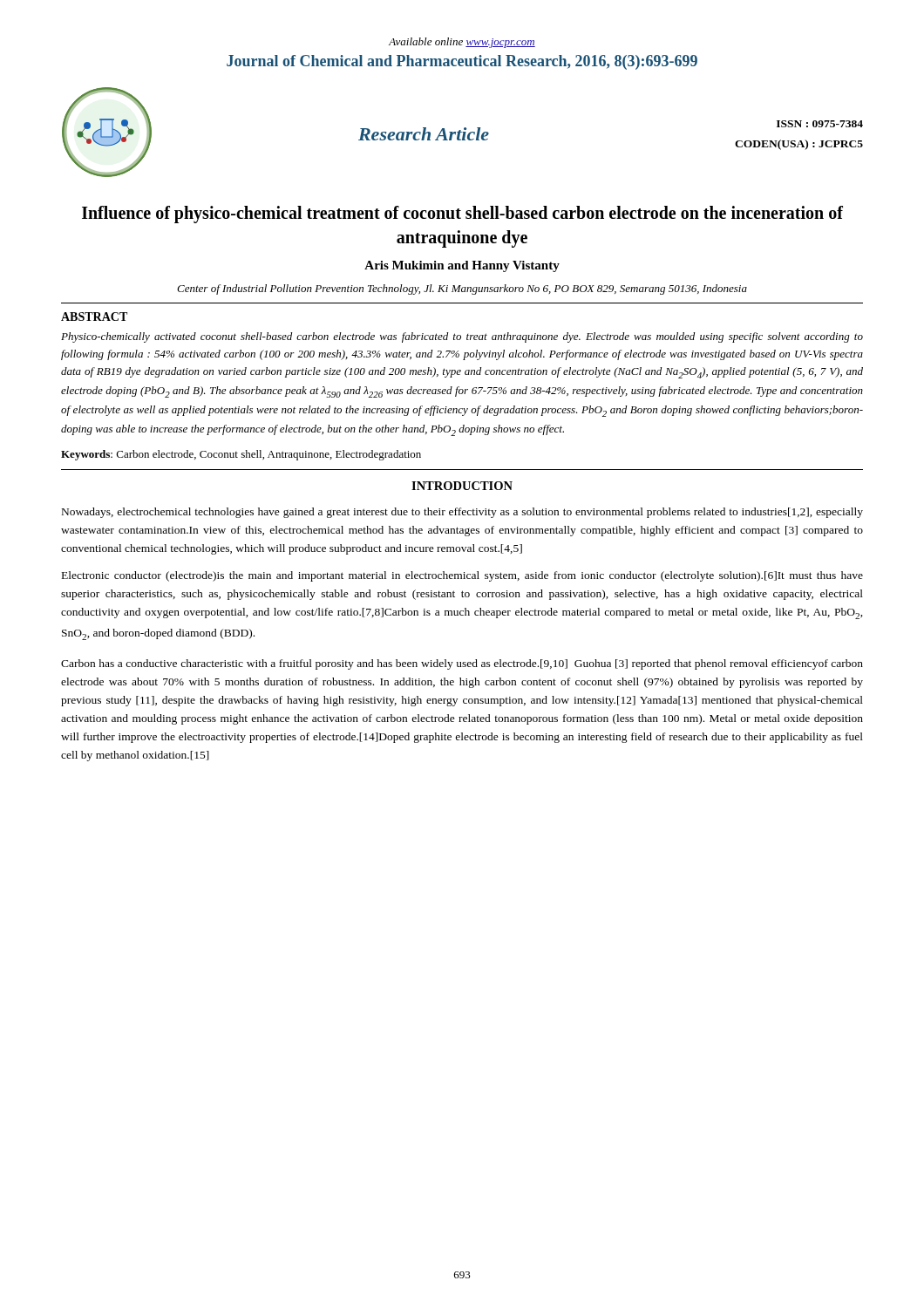924x1308 pixels.
Task: Select the title
Action: click(462, 225)
